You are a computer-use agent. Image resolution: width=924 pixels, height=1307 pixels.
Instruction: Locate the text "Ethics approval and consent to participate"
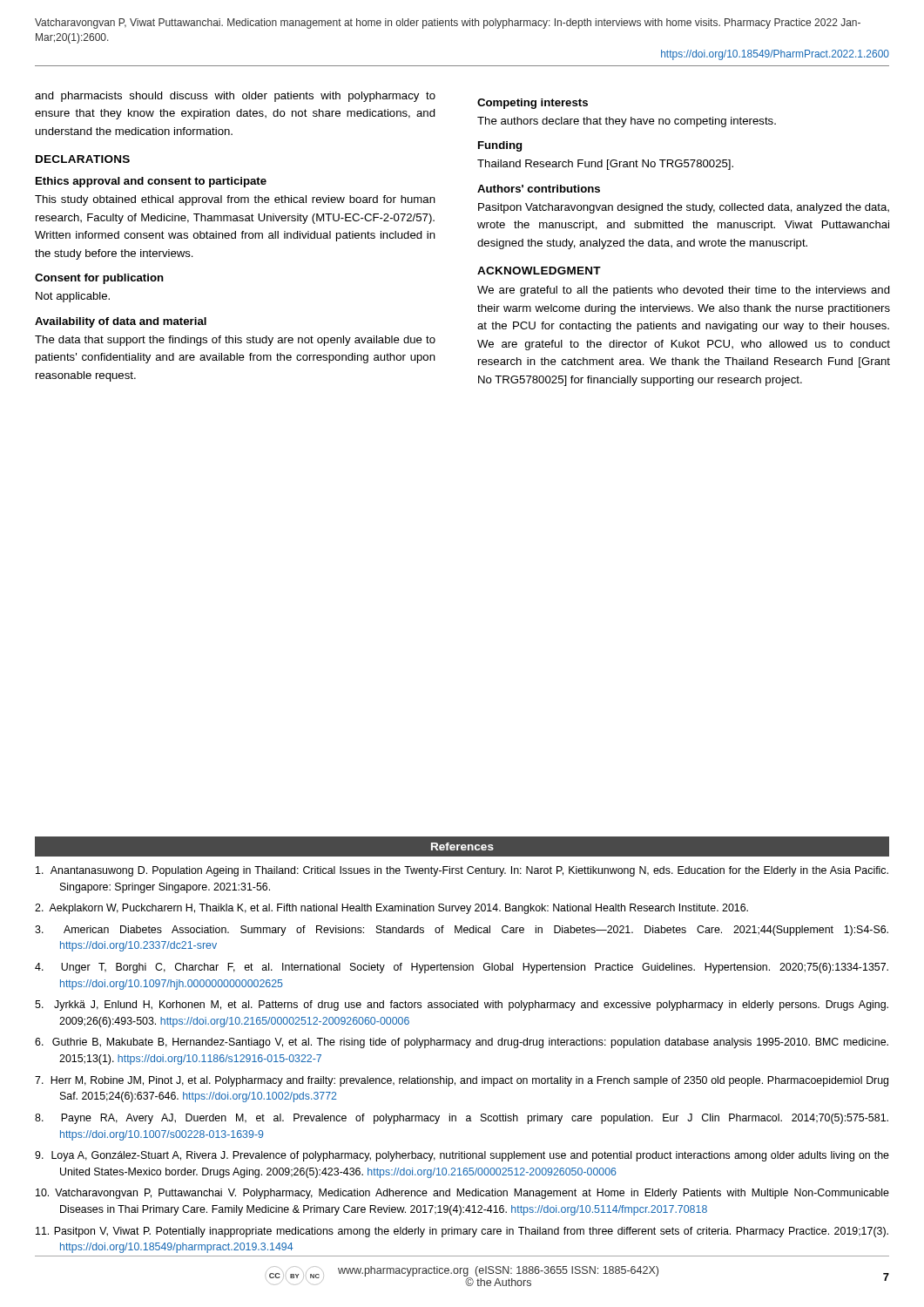click(x=151, y=181)
